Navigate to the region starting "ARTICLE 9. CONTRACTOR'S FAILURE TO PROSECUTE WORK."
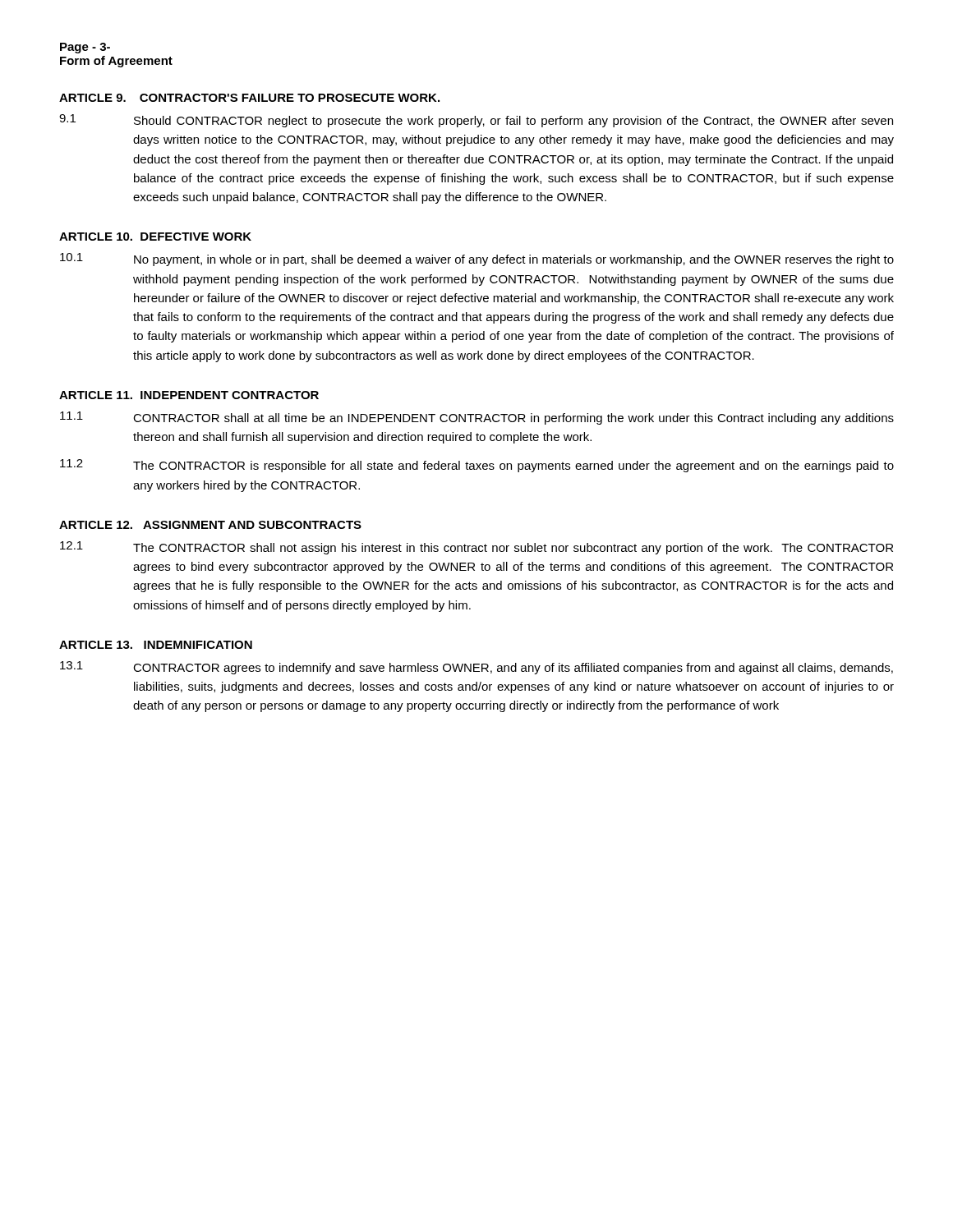The width and height of the screenshot is (953, 1232). tap(250, 97)
